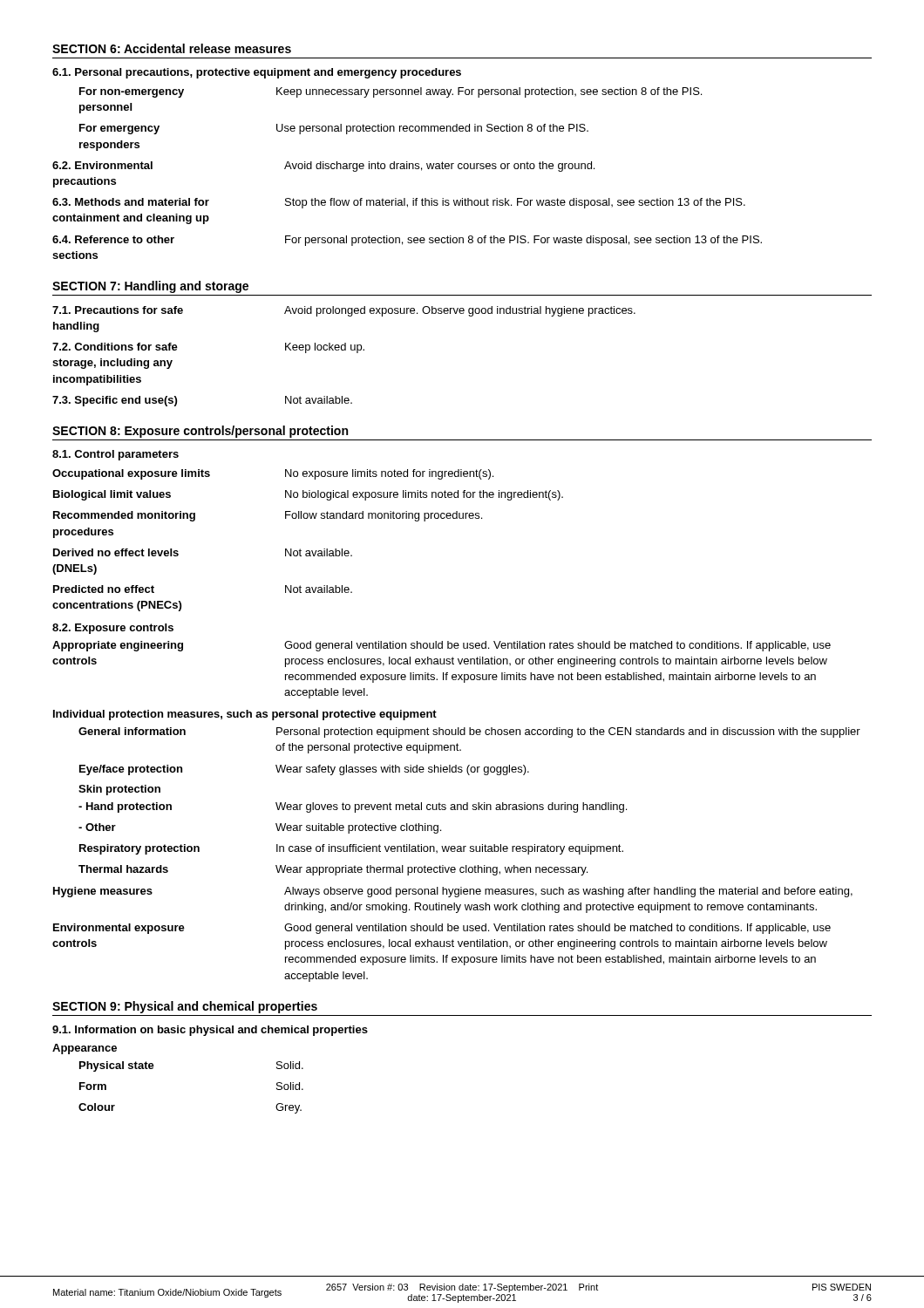Where does it say "Other Wear suitable protective clothing."?
Screen dimensions: 1308x924
point(92,828)
